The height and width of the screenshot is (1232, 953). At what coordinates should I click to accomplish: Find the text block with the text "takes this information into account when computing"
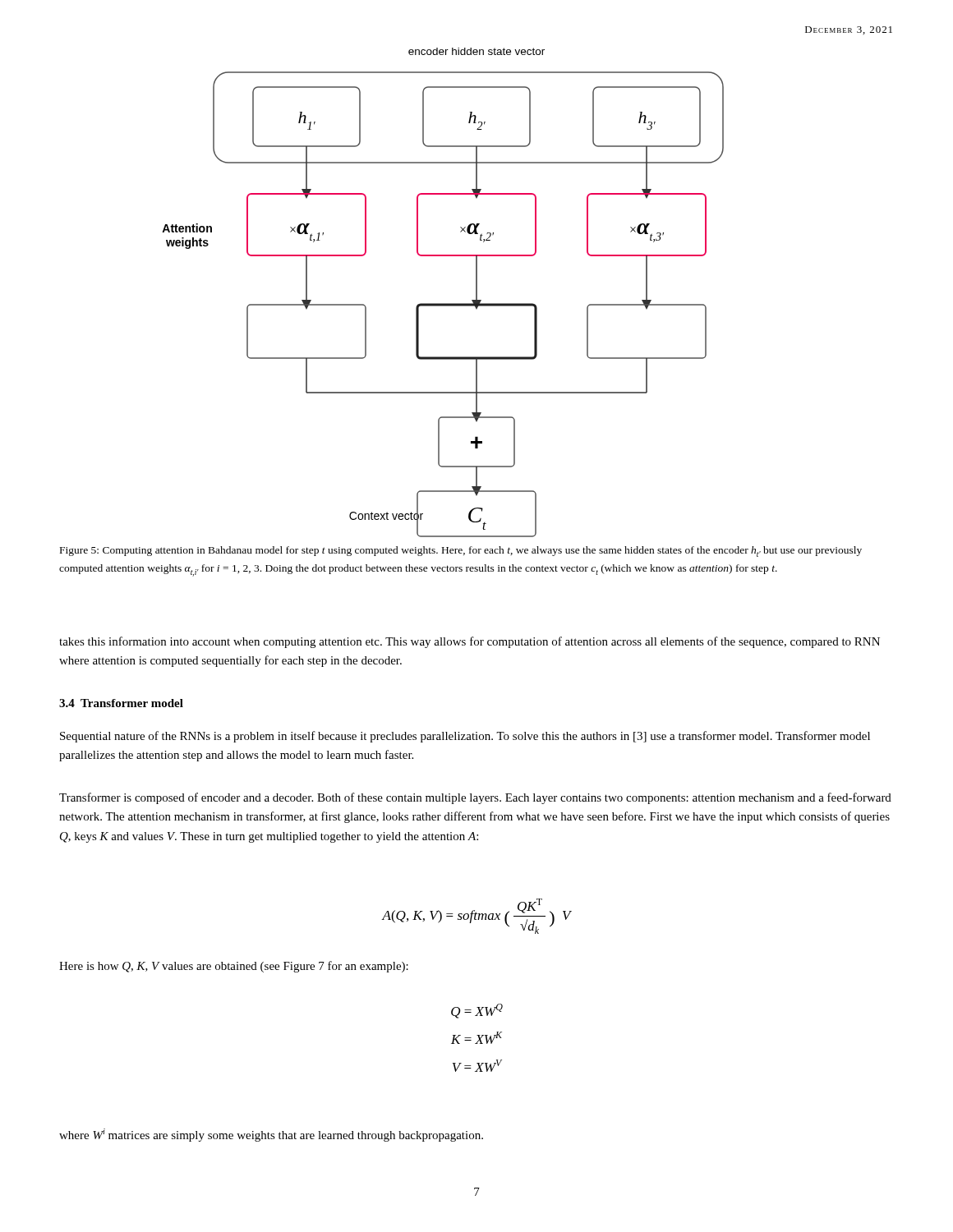[x=470, y=651]
